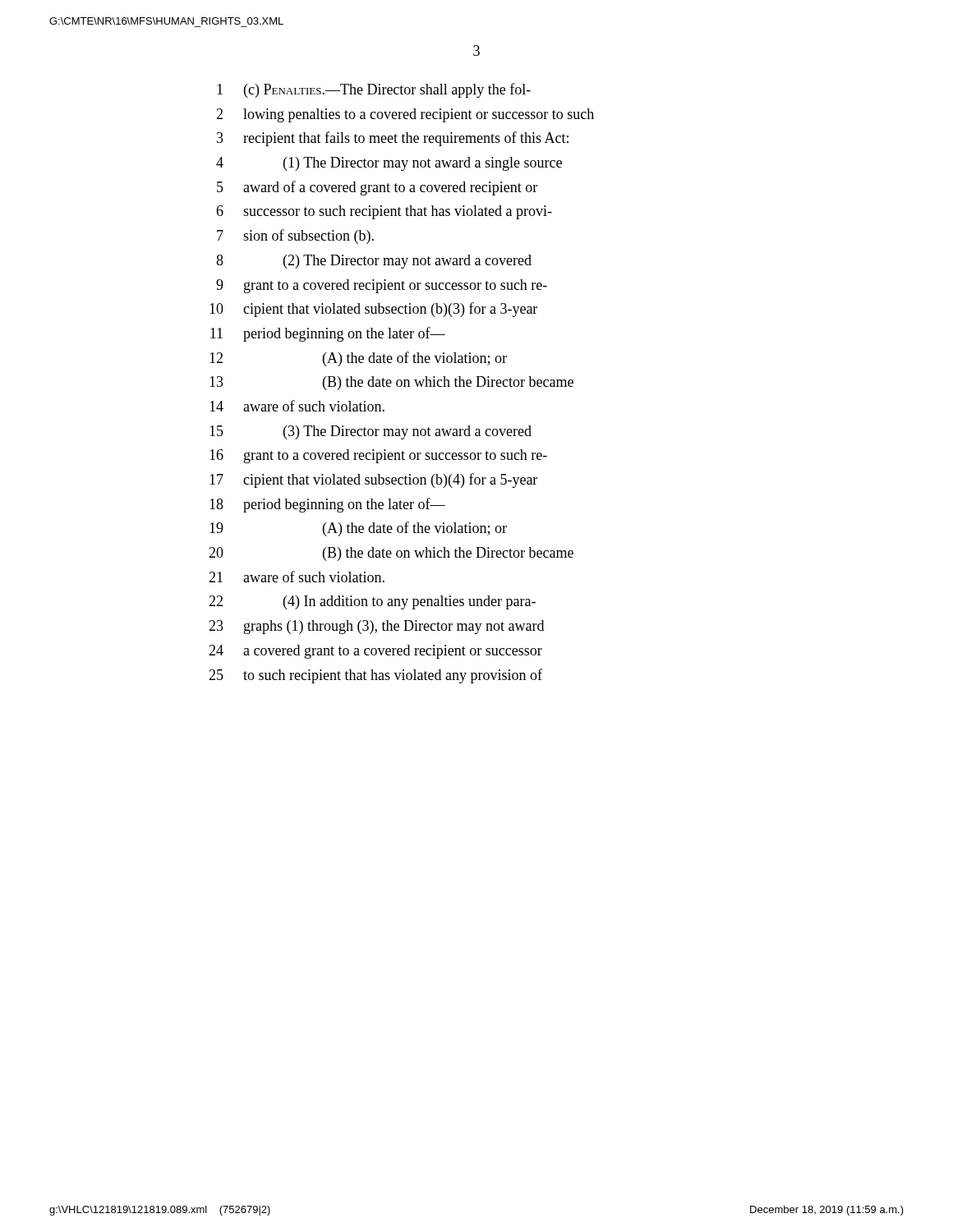Find the block on this page that starts "15 (3) The Director may not award a"

point(534,432)
